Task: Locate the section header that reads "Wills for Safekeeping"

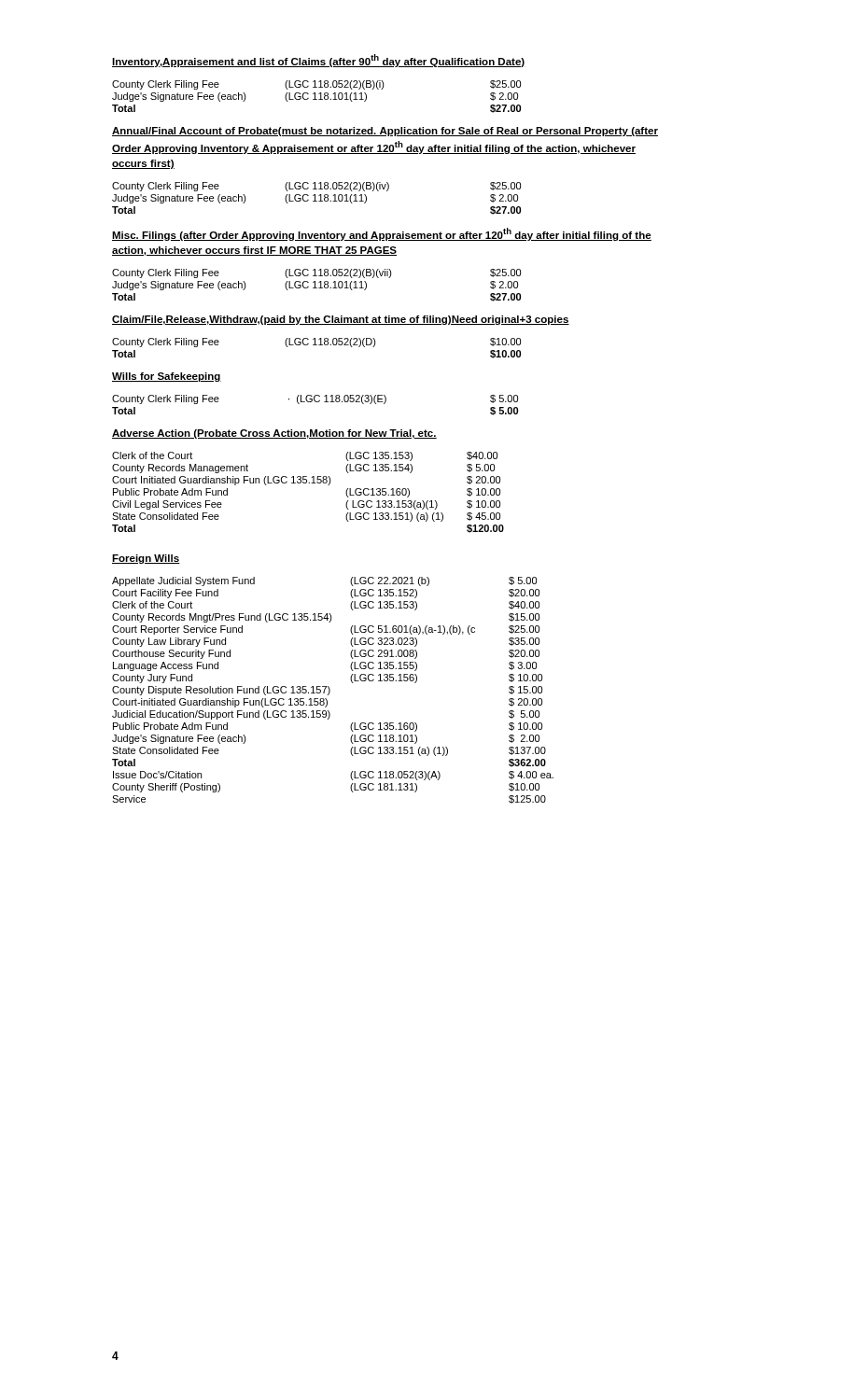Action: click(x=167, y=377)
